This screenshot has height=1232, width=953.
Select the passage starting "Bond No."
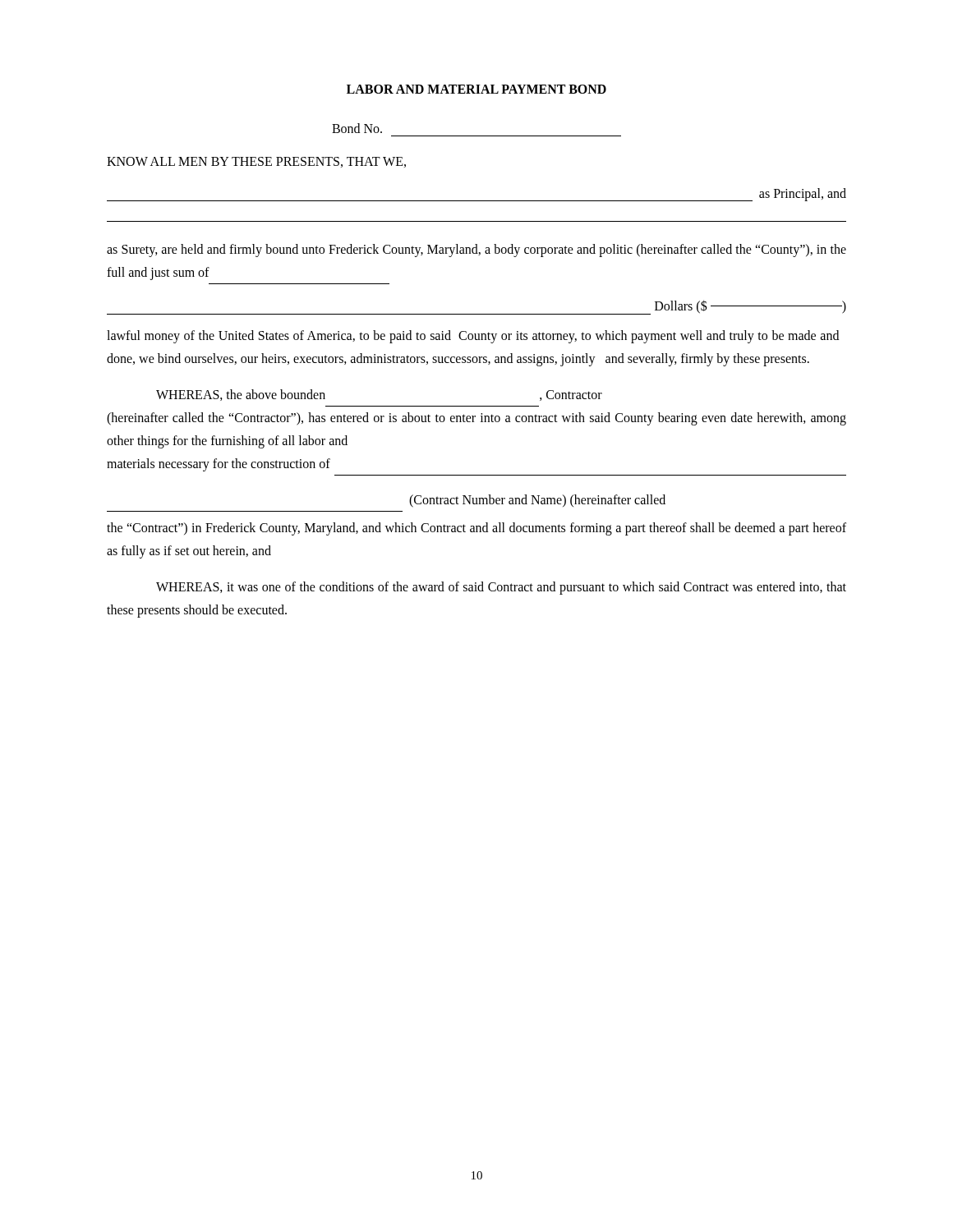click(476, 129)
